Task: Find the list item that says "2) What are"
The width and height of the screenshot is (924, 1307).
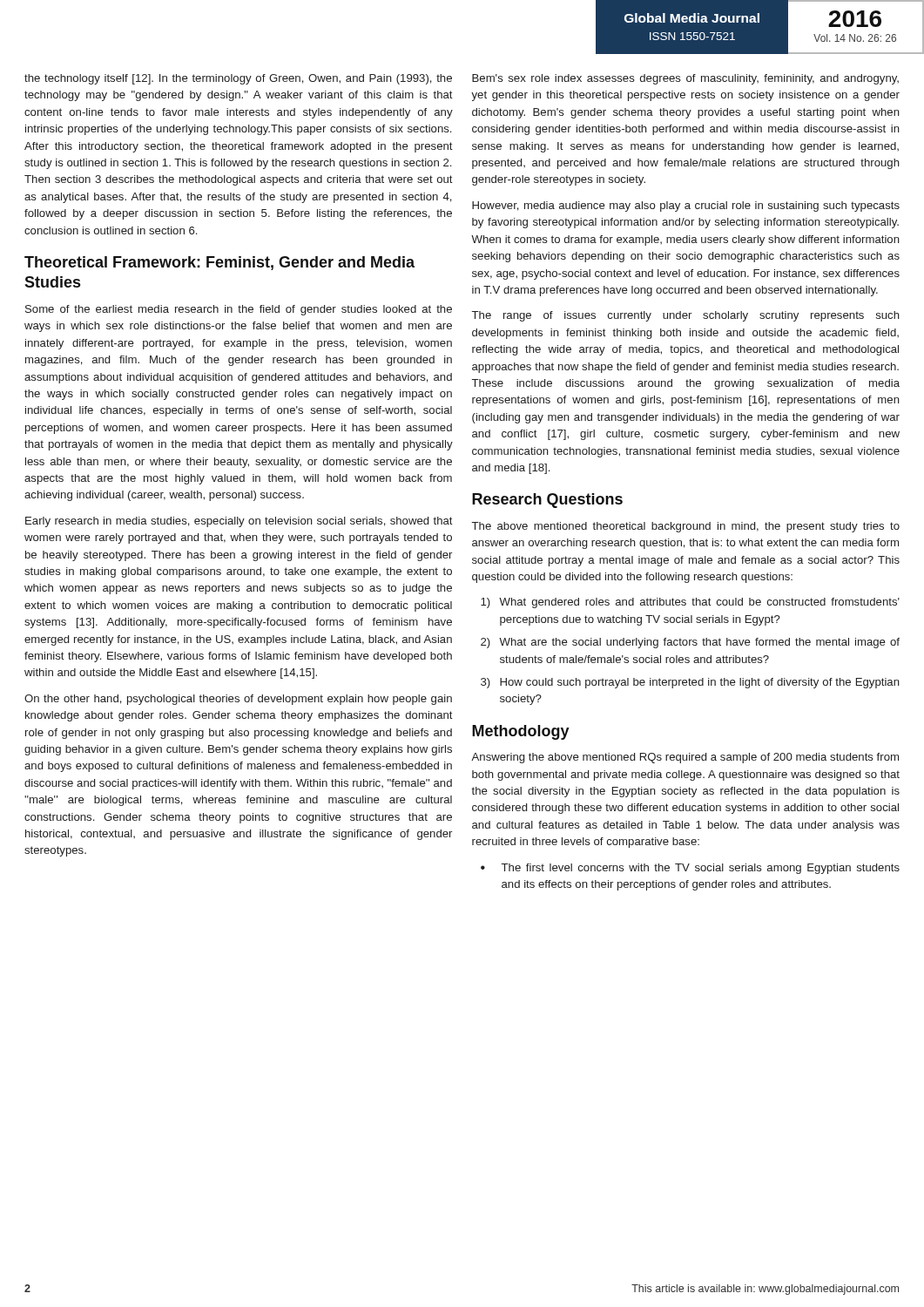Action: click(x=690, y=651)
